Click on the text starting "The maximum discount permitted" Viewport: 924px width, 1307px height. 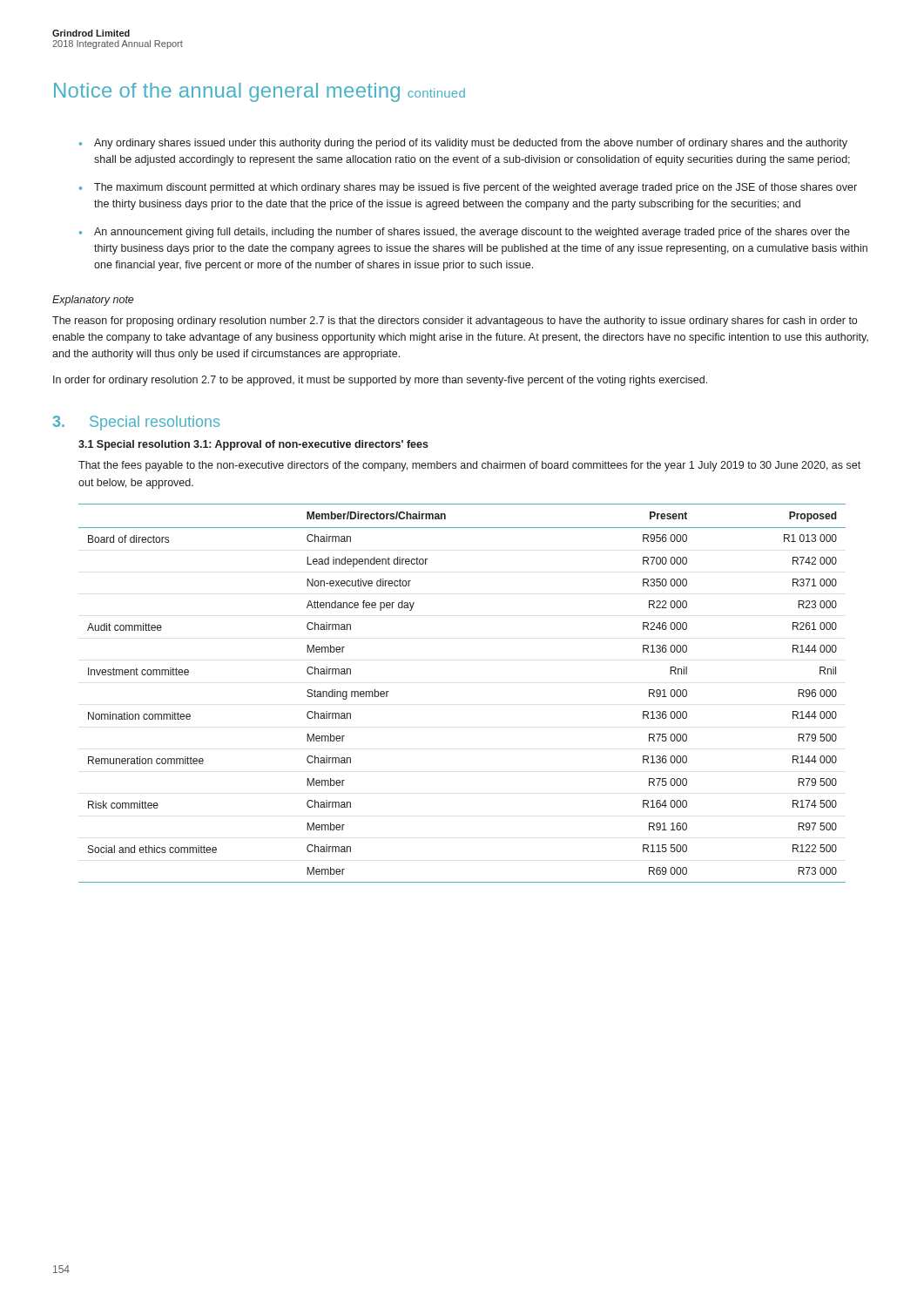click(476, 196)
